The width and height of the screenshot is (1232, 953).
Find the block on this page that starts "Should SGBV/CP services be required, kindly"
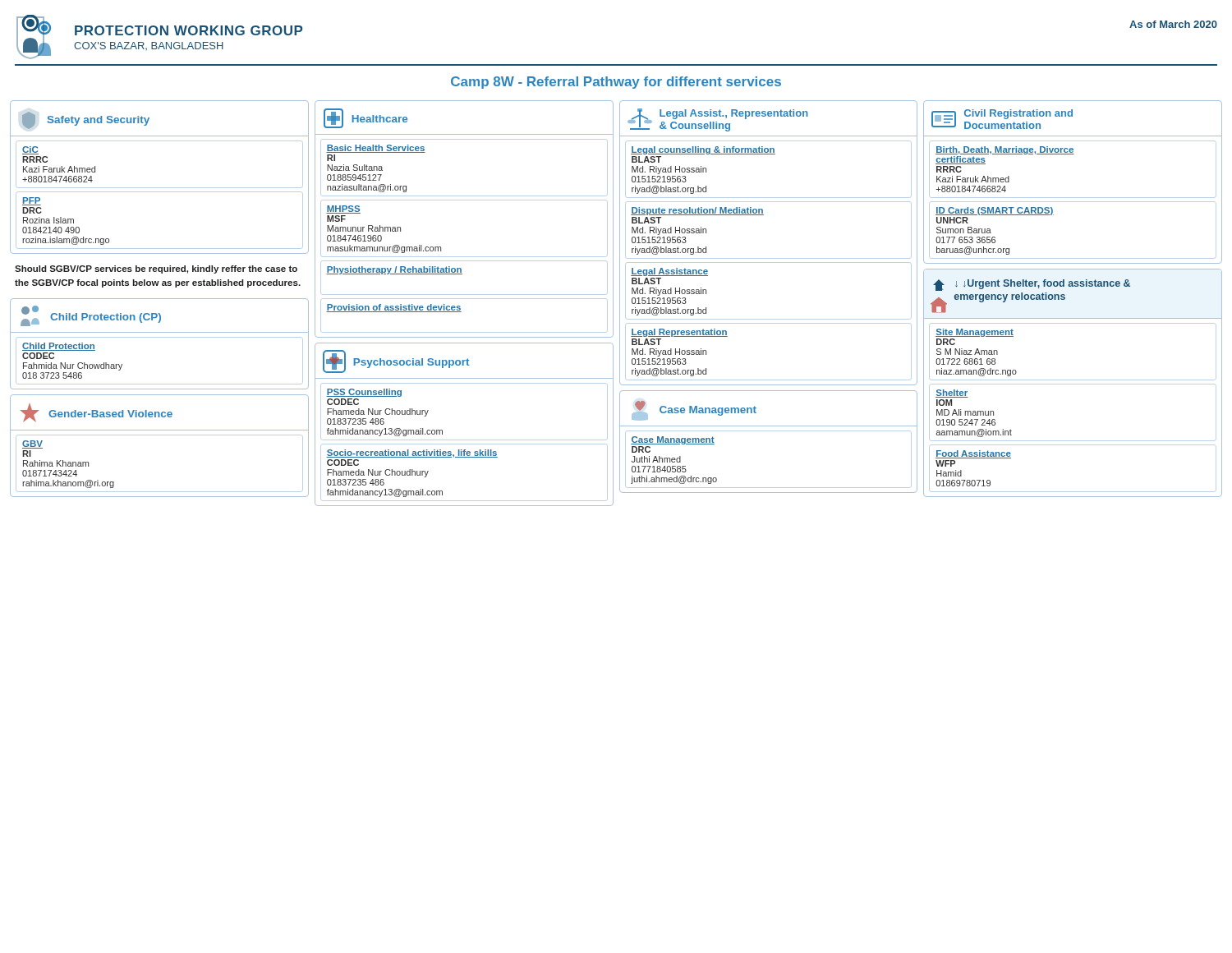pos(158,276)
